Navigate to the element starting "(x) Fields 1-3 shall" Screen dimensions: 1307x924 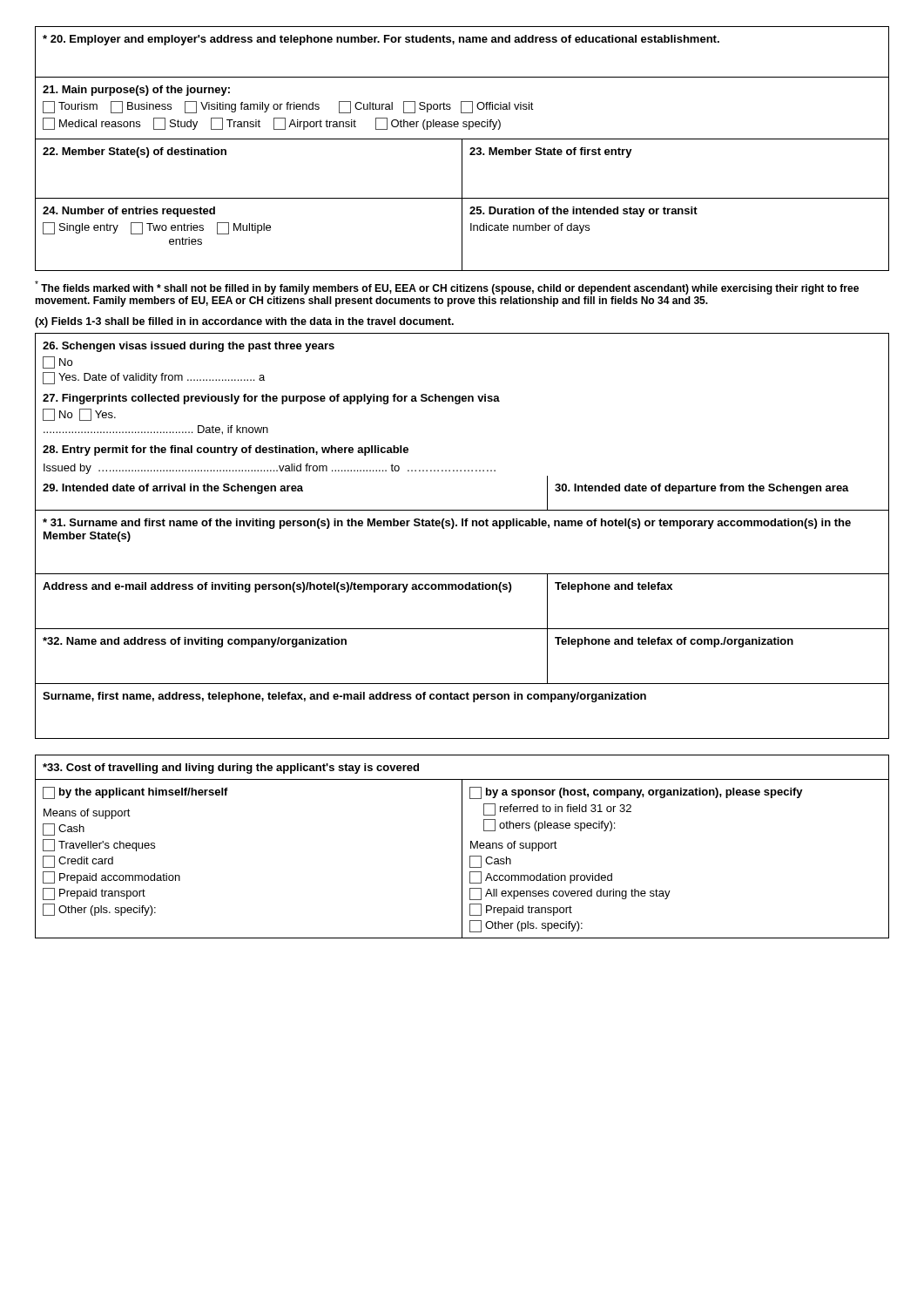tap(244, 321)
